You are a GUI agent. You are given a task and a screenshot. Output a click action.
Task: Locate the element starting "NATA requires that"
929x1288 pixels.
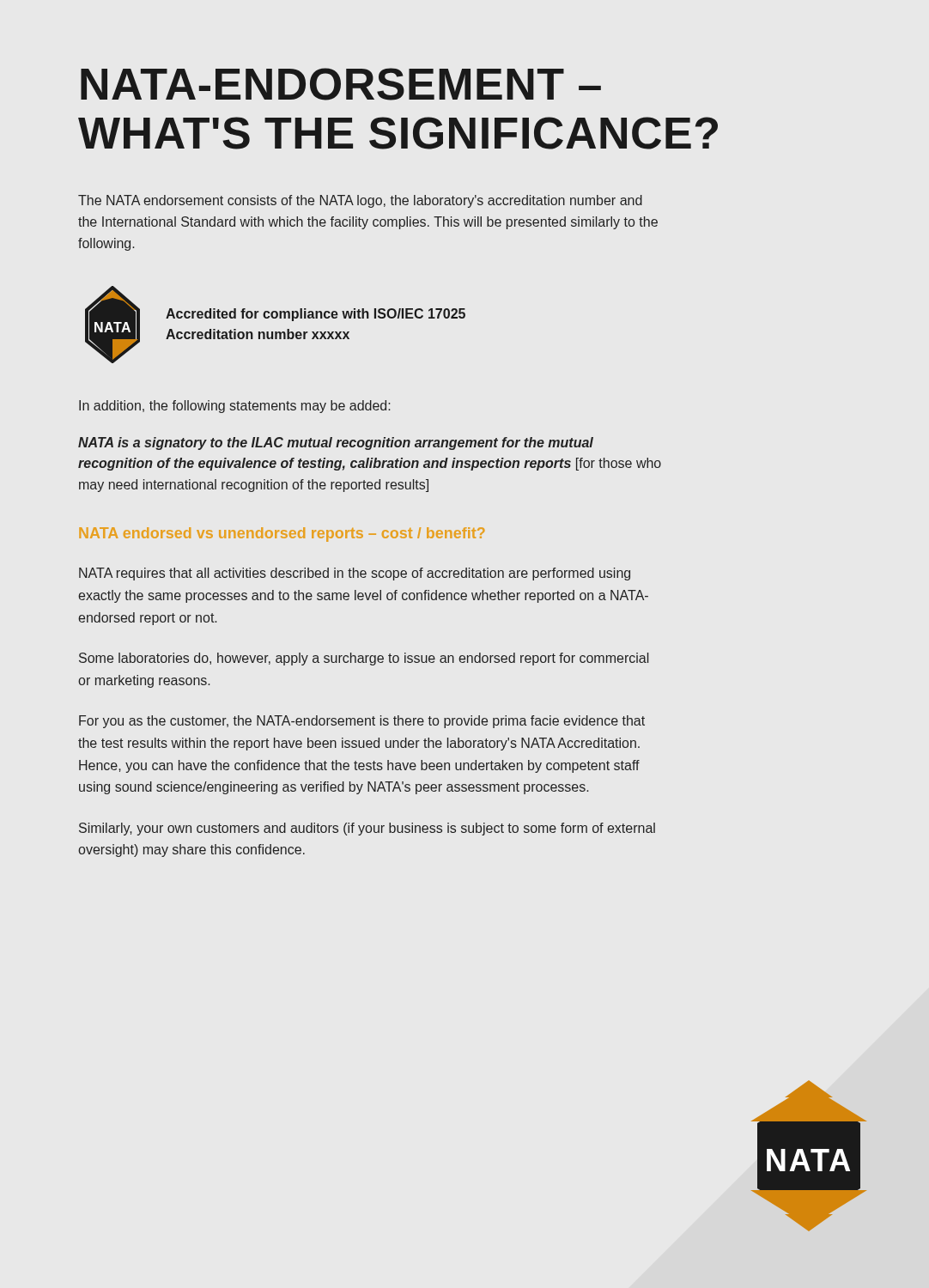tap(370, 596)
